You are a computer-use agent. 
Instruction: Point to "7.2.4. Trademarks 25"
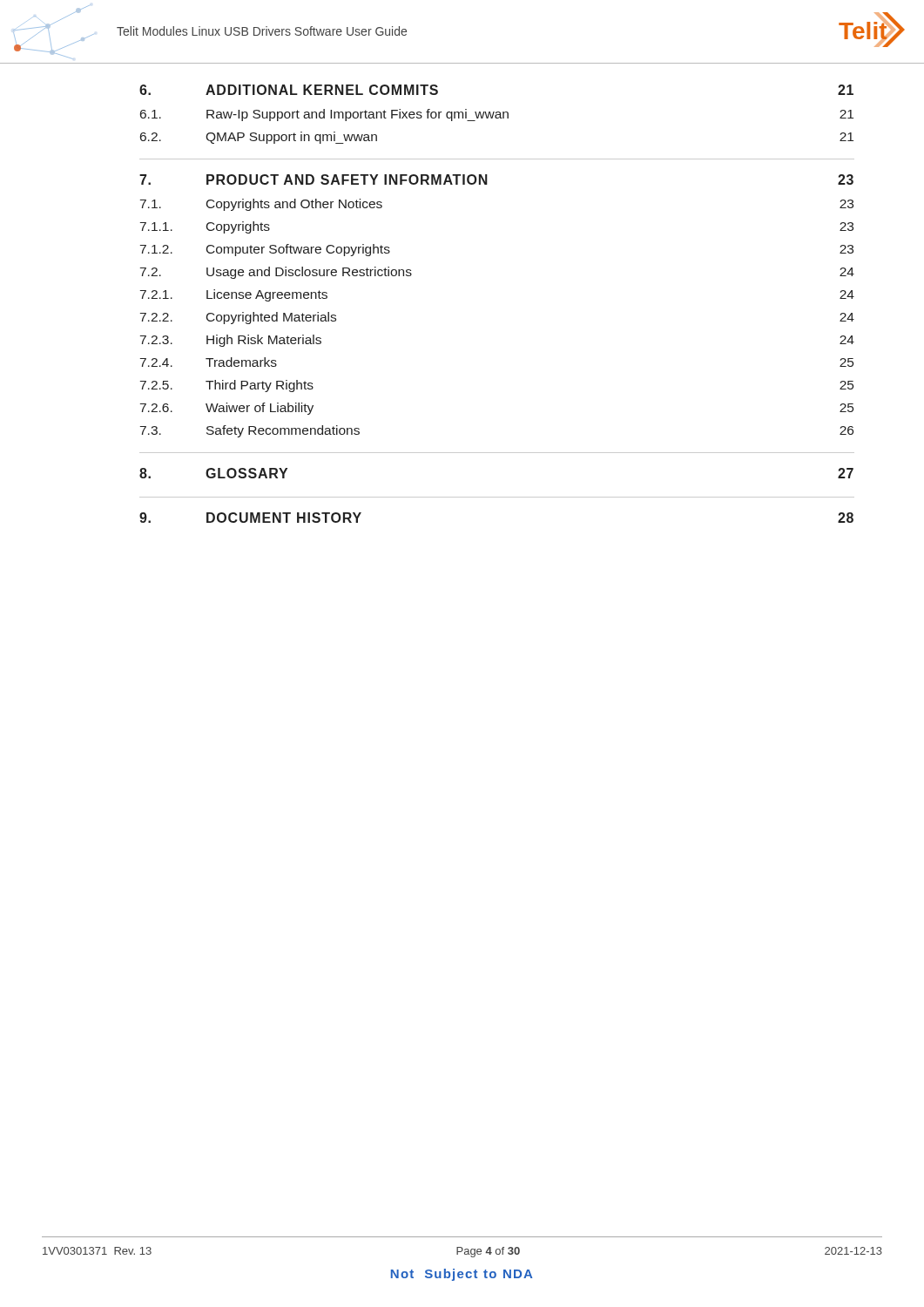pyautogui.click(x=155, y=363)
